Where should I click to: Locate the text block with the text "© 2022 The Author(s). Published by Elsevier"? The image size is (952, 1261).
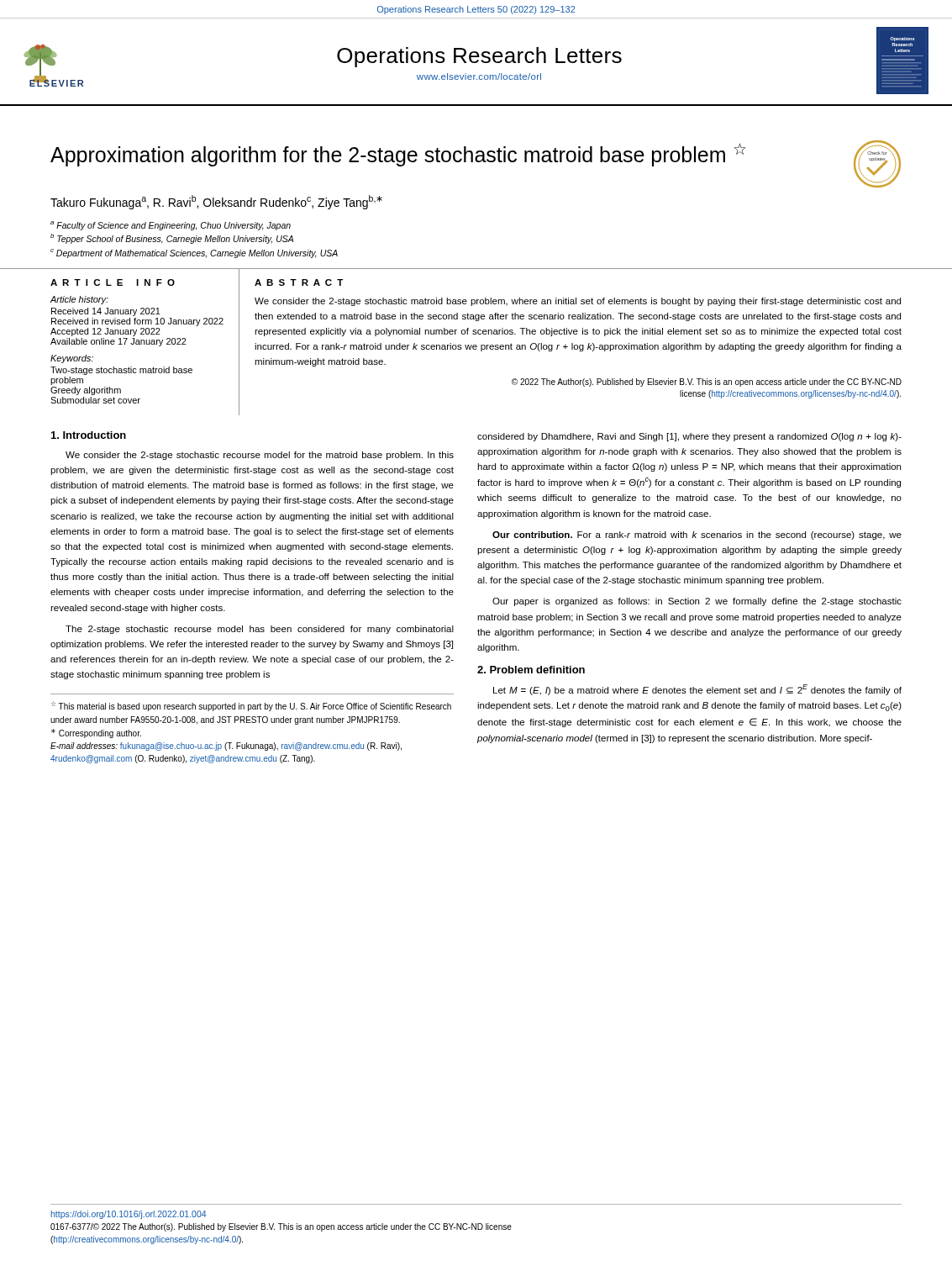707,388
